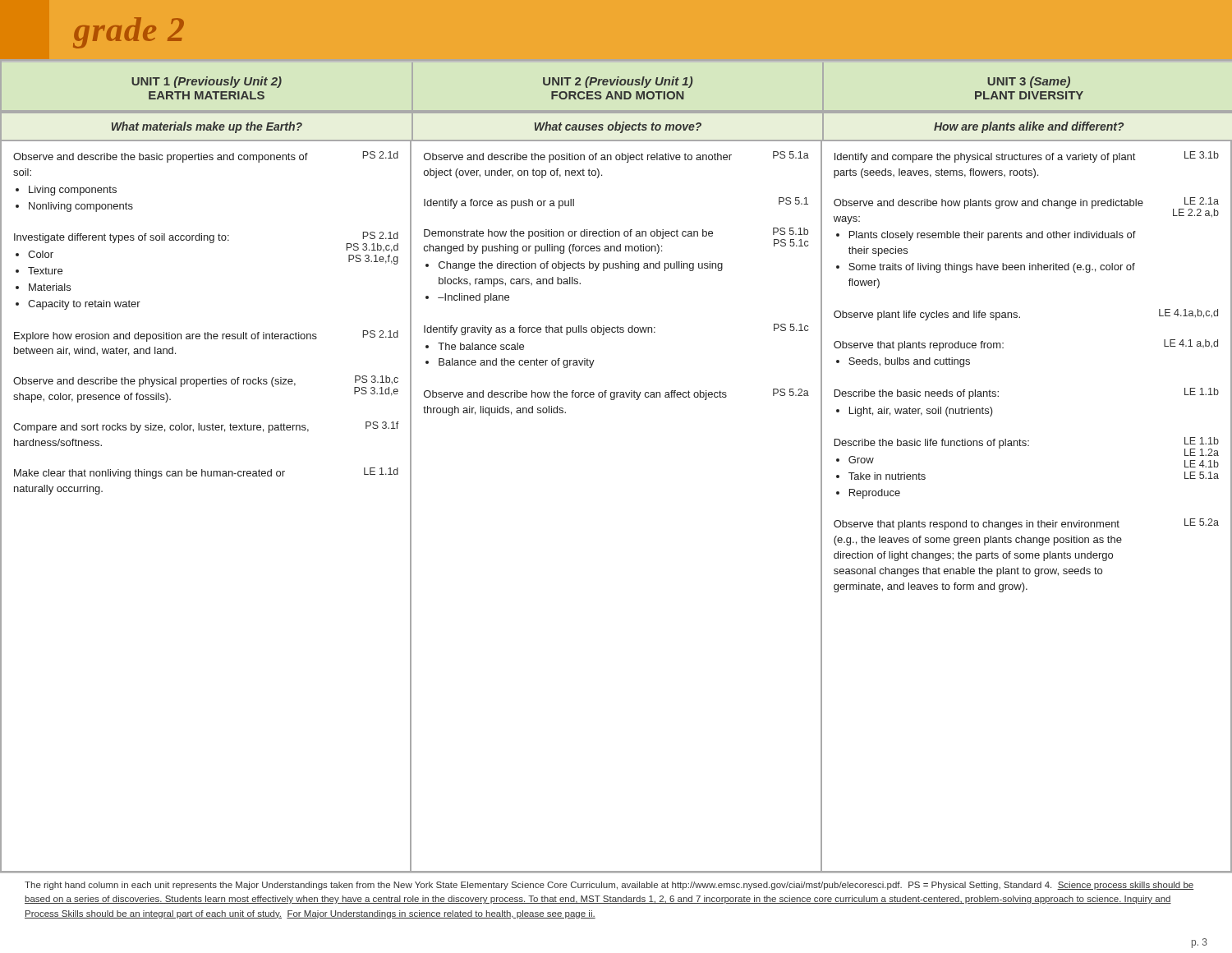Point to the region starting "The right hand column in"
This screenshot has width=1232, height=953.
coord(609,899)
